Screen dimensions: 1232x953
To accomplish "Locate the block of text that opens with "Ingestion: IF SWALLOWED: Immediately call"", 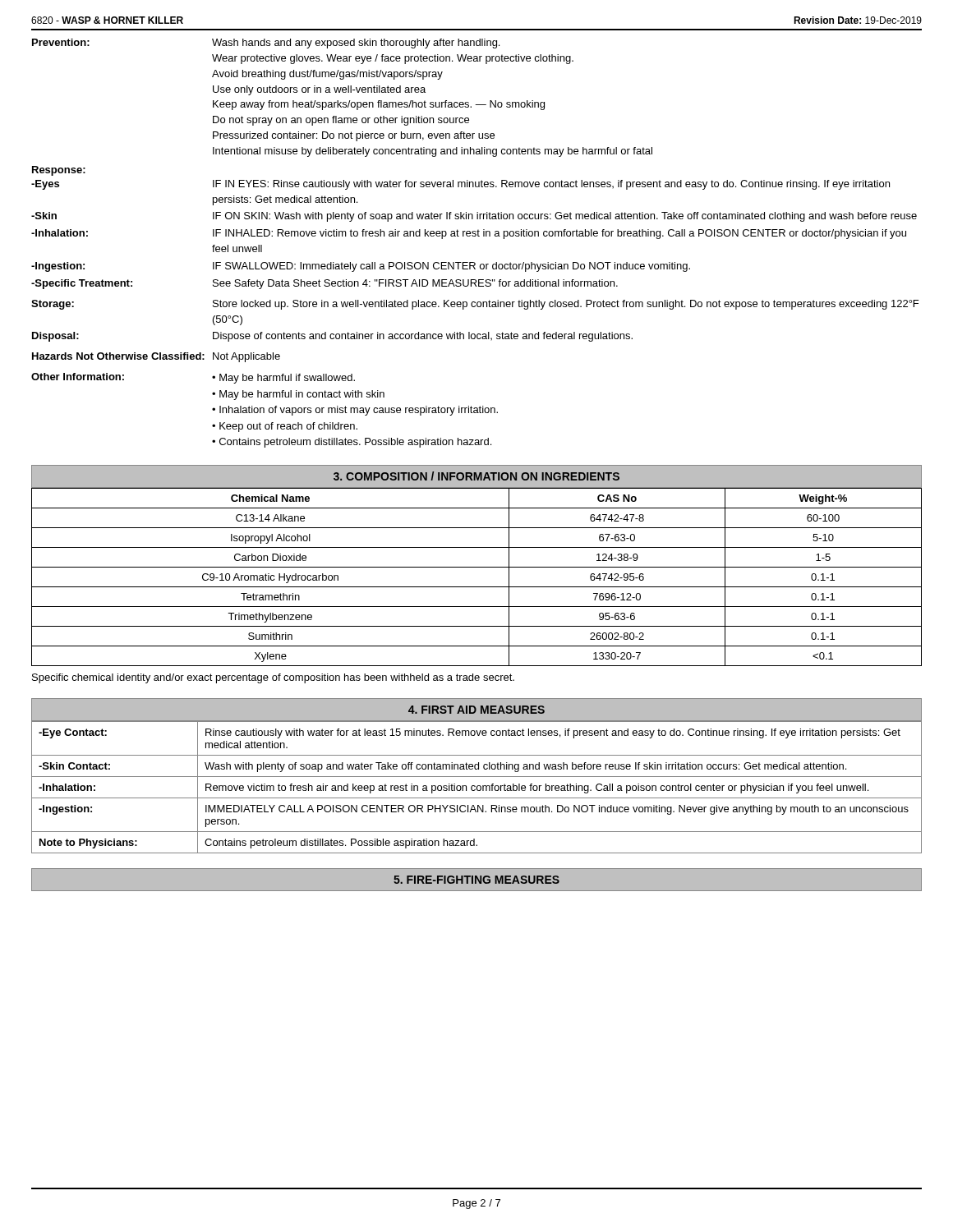I will tap(476, 266).
